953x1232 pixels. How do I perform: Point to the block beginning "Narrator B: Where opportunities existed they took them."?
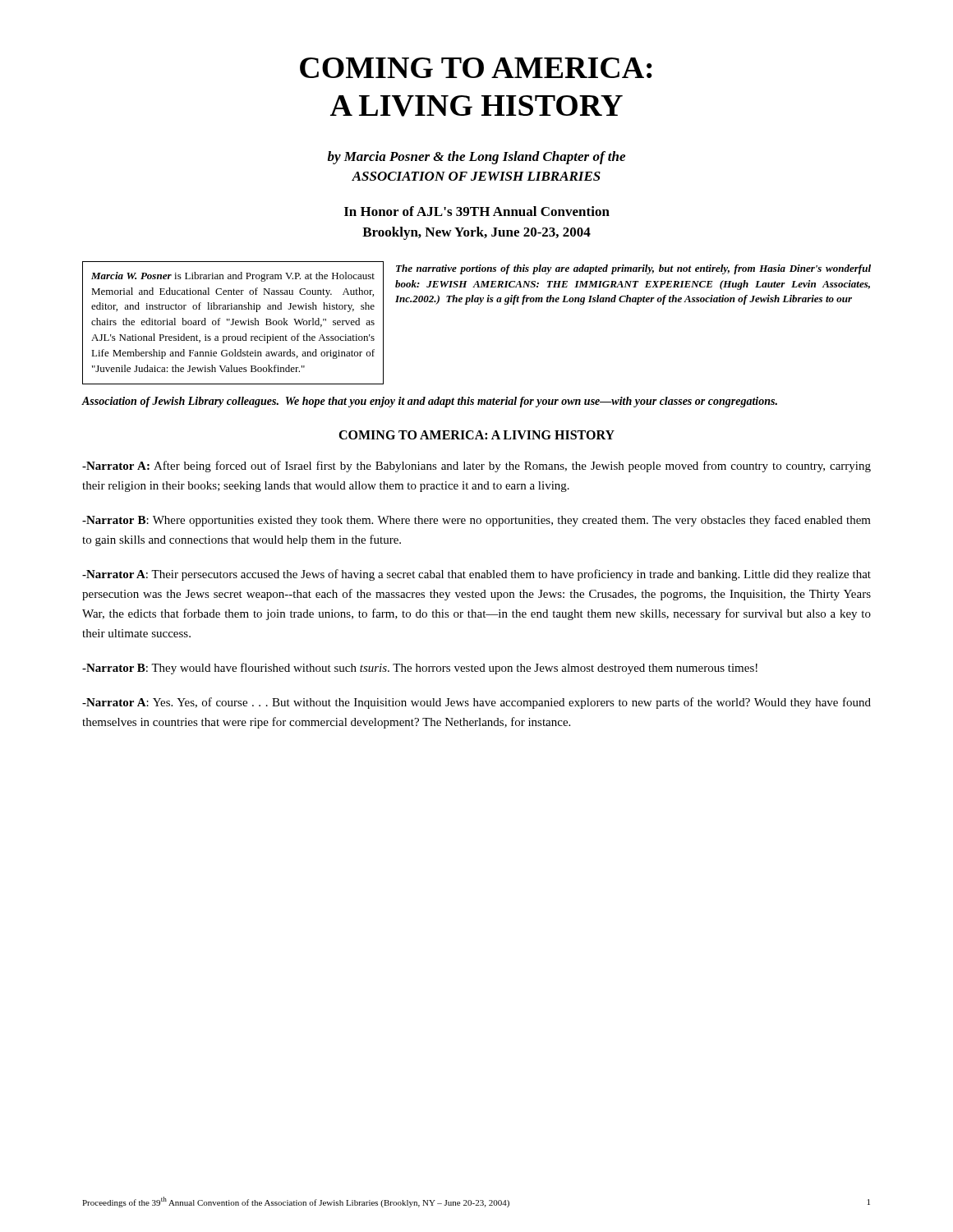[x=476, y=530]
